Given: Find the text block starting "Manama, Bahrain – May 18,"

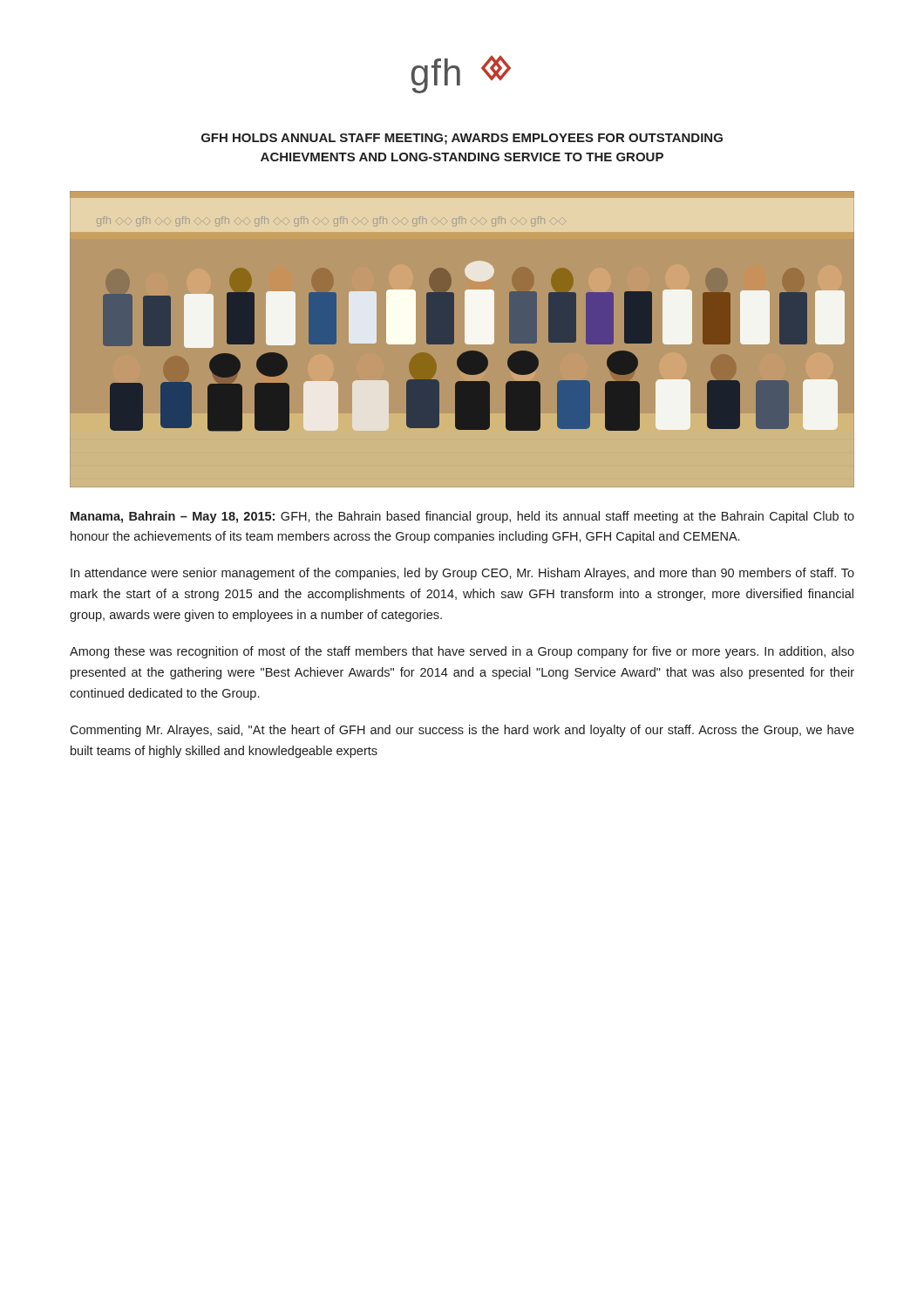Looking at the screenshot, I should pyautogui.click(x=462, y=526).
